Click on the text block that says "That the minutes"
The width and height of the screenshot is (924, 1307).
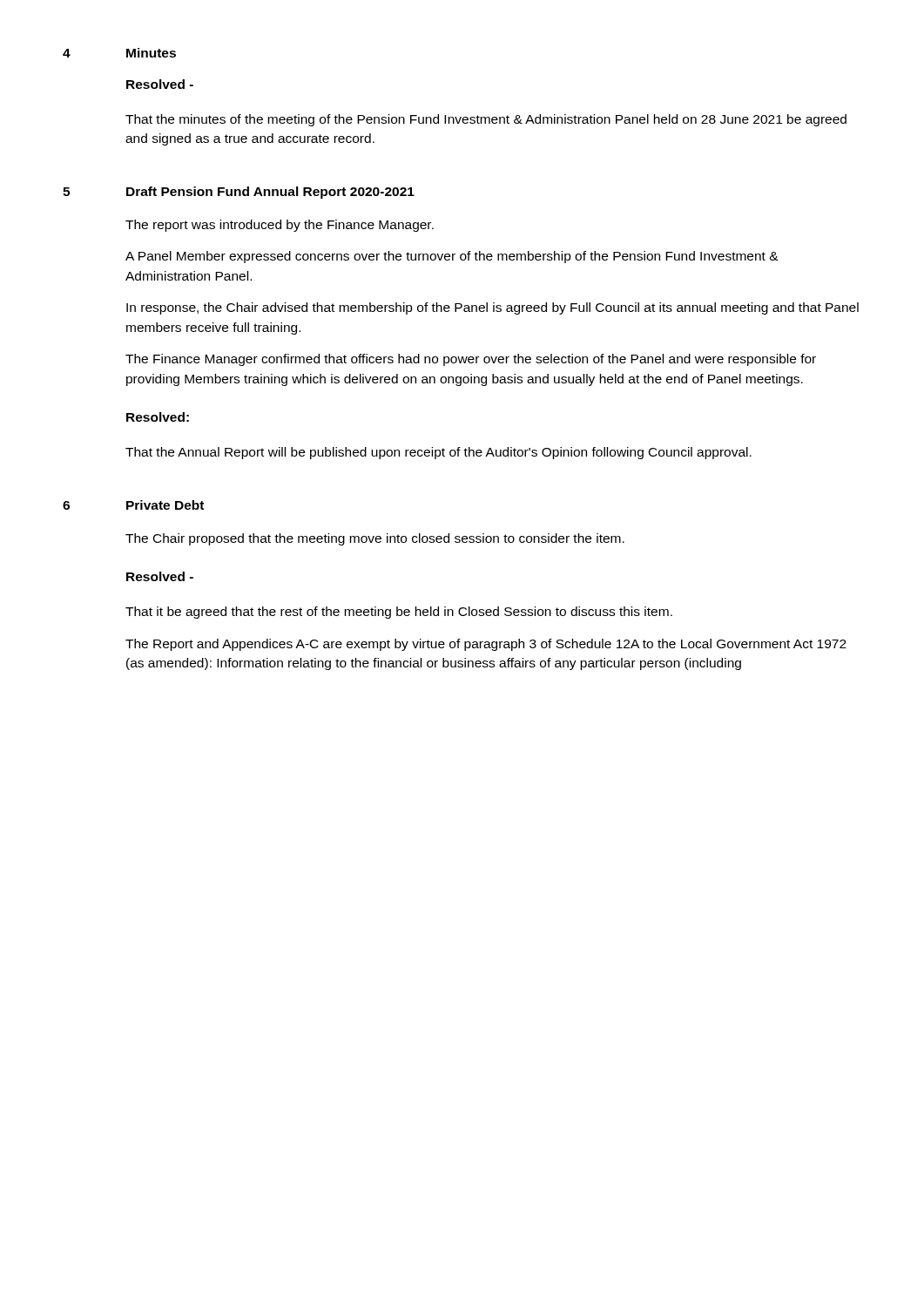click(x=486, y=129)
